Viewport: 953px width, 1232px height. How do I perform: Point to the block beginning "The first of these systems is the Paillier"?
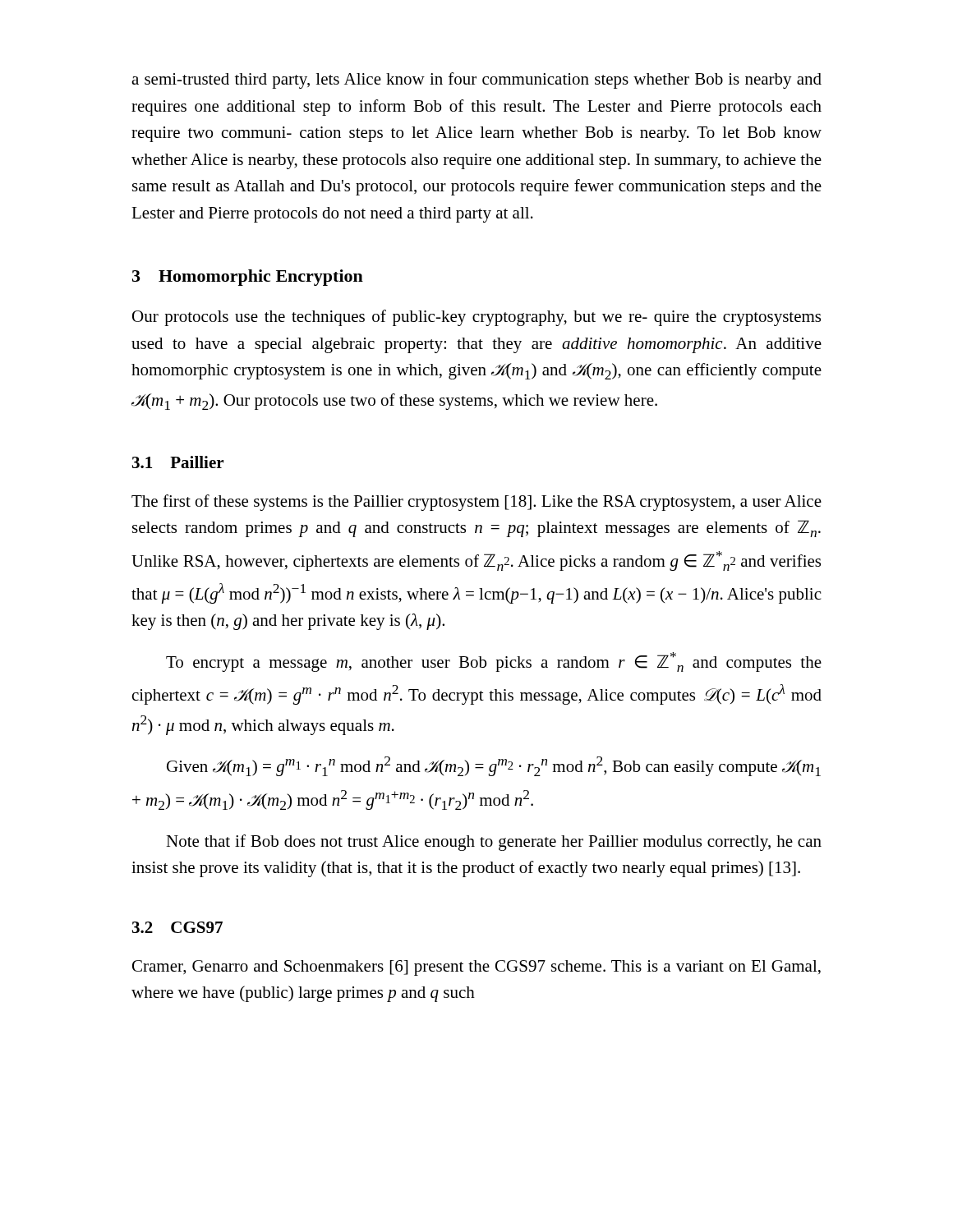click(x=476, y=561)
